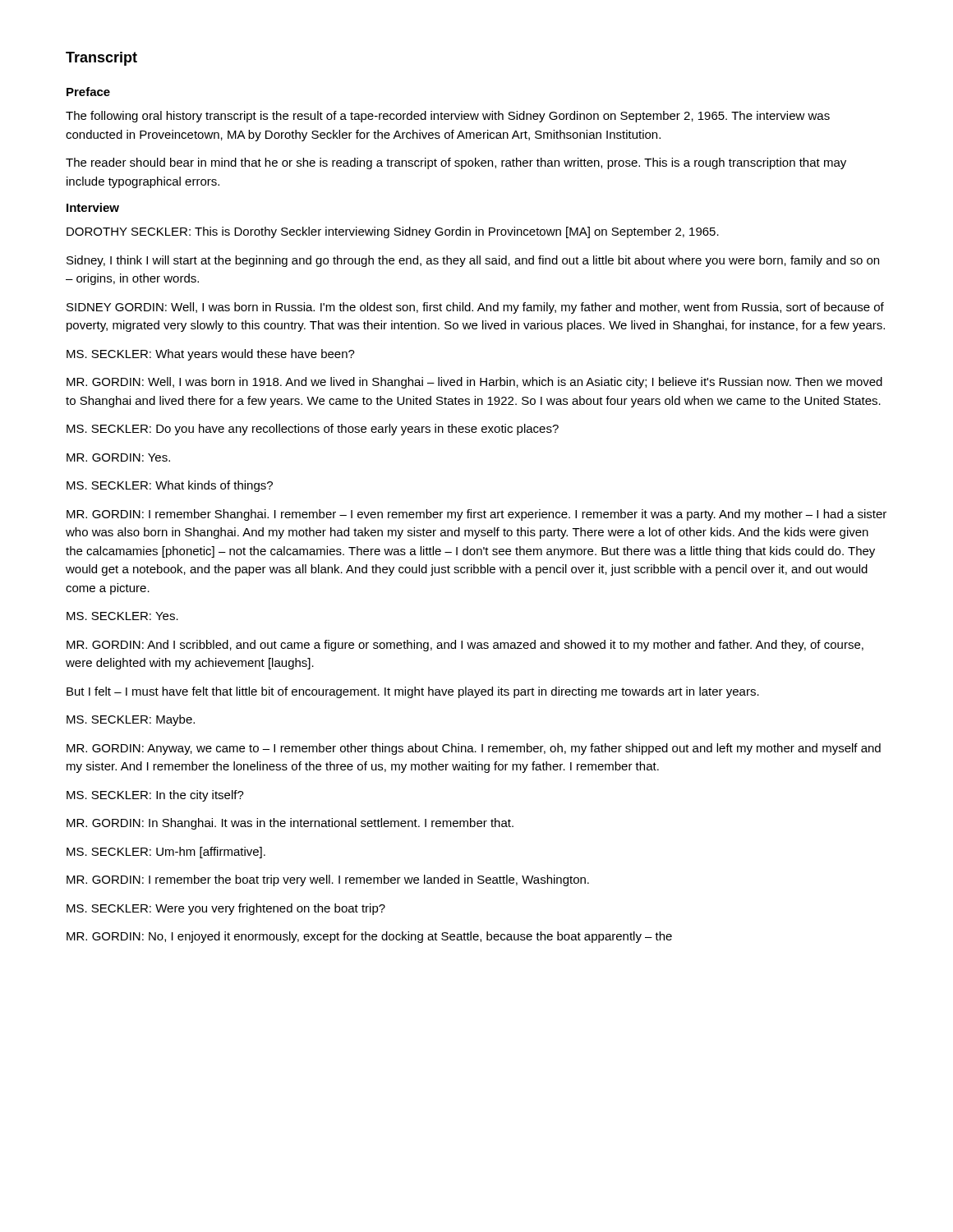Click on the passage starting "MS. SECKLER: What kinds of"
The image size is (953, 1232).
point(169,485)
